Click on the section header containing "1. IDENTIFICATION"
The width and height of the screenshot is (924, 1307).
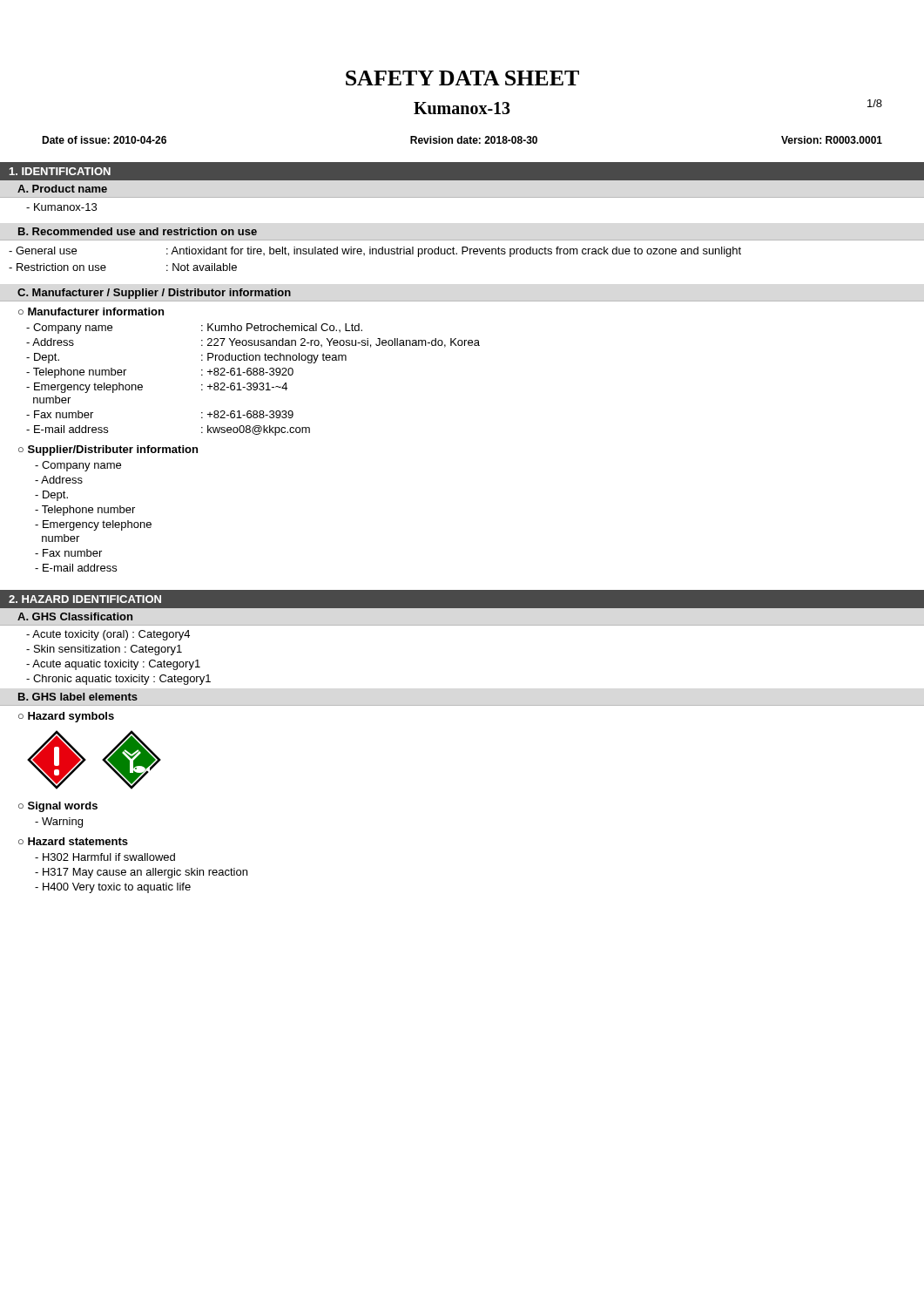[x=60, y=171]
